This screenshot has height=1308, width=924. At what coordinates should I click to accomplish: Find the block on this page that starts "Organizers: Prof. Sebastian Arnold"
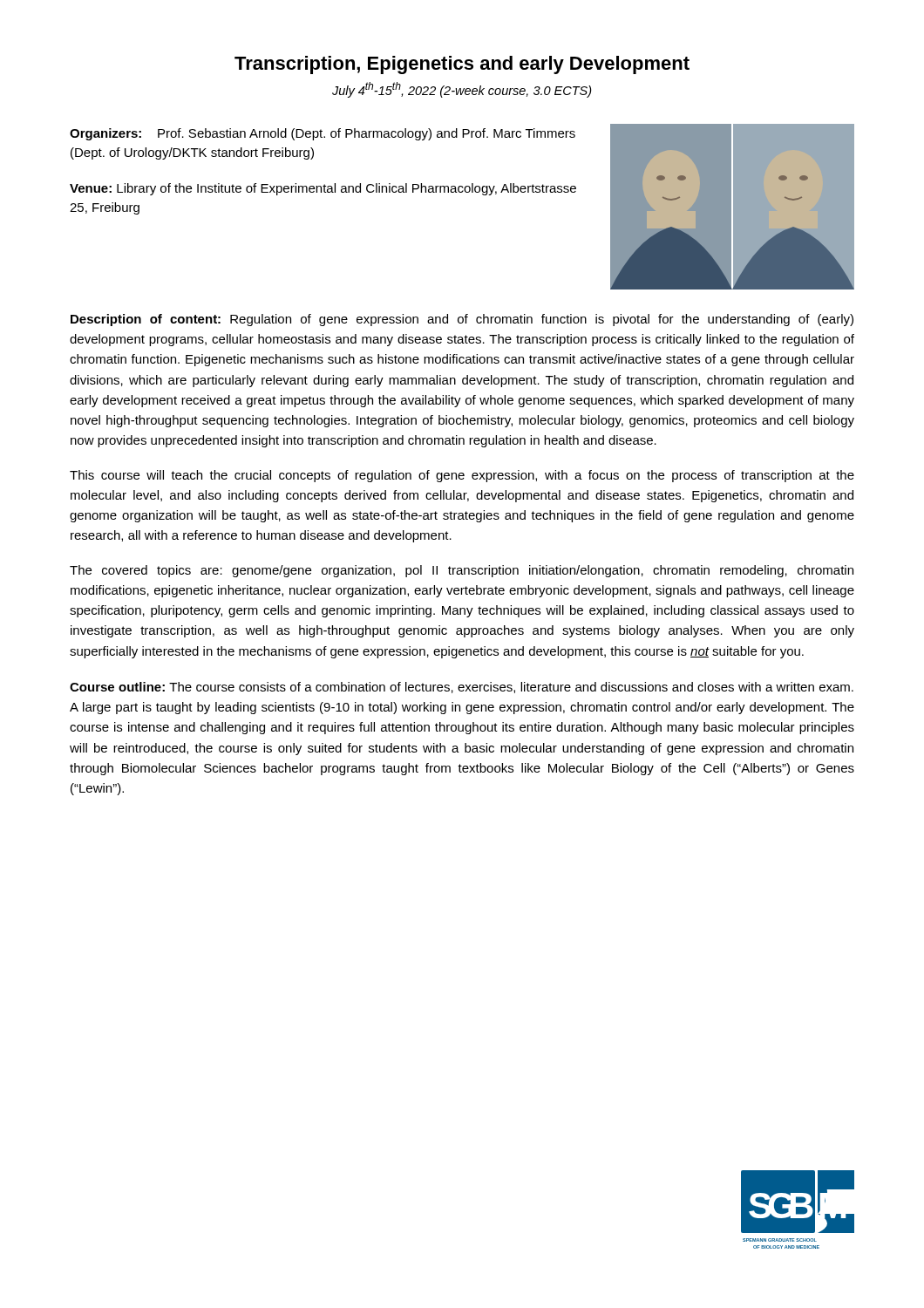[323, 143]
